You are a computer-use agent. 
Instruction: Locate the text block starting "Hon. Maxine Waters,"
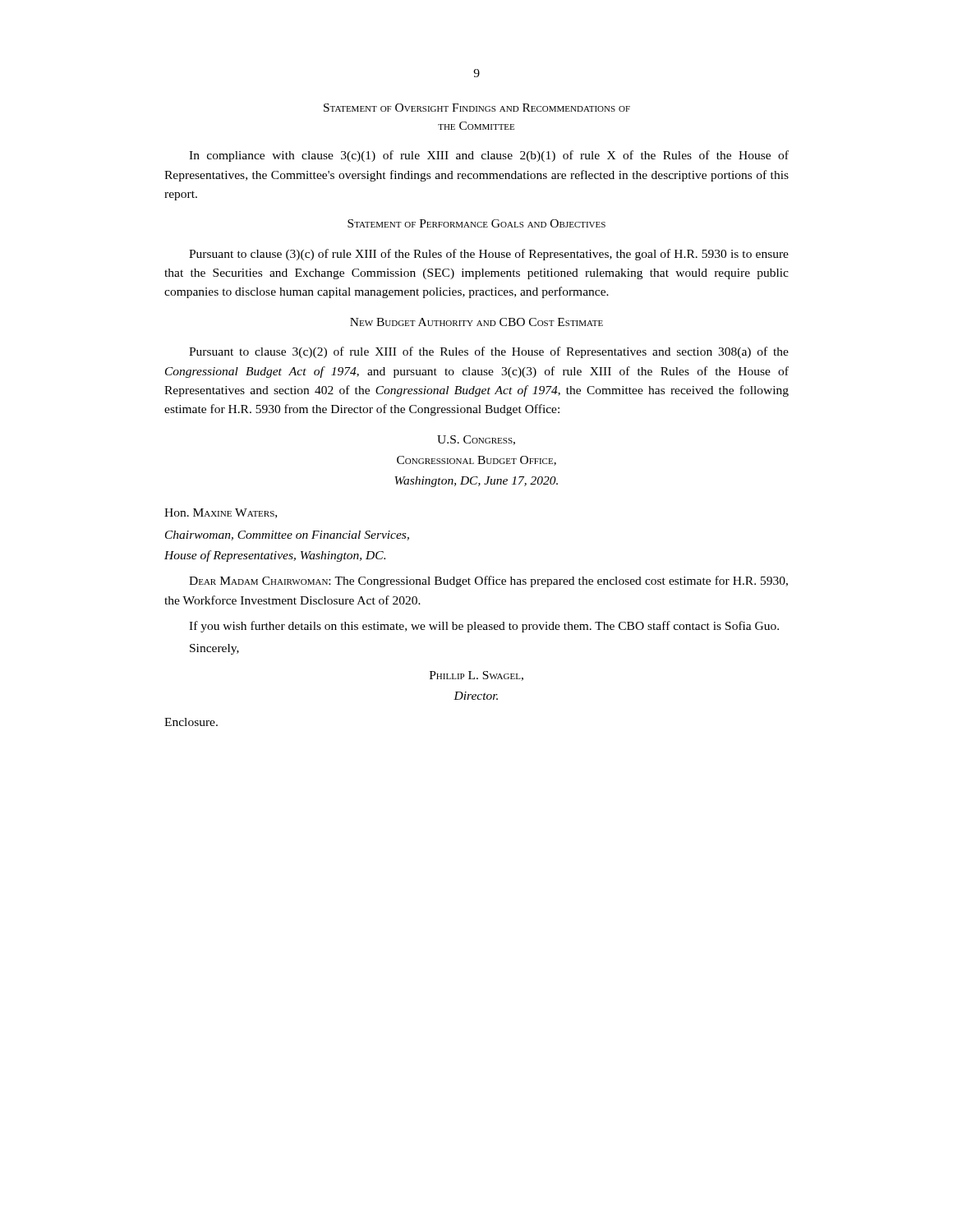click(x=221, y=512)
